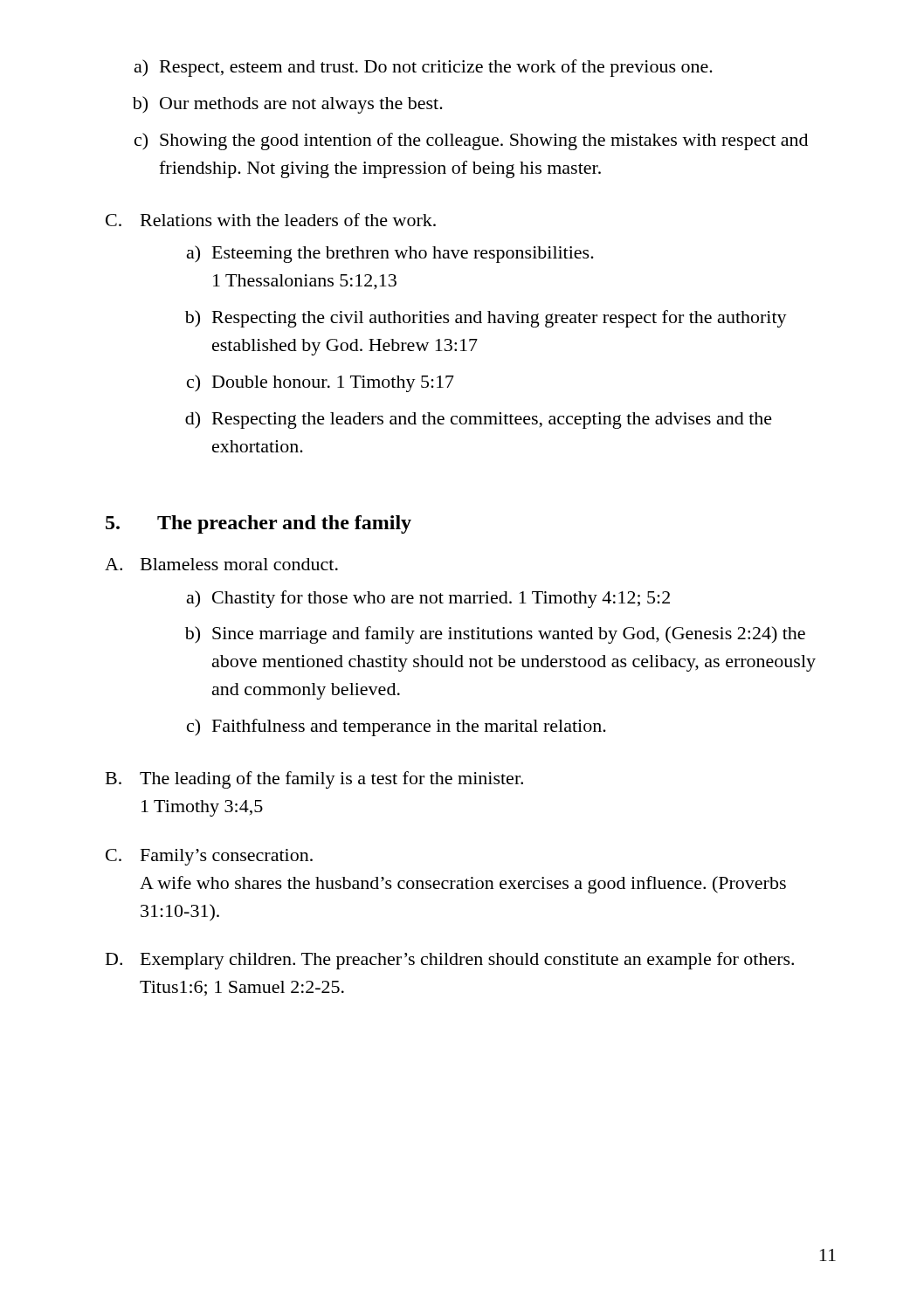Locate the text block starting "C. Relations with the leaders of"

pos(271,220)
